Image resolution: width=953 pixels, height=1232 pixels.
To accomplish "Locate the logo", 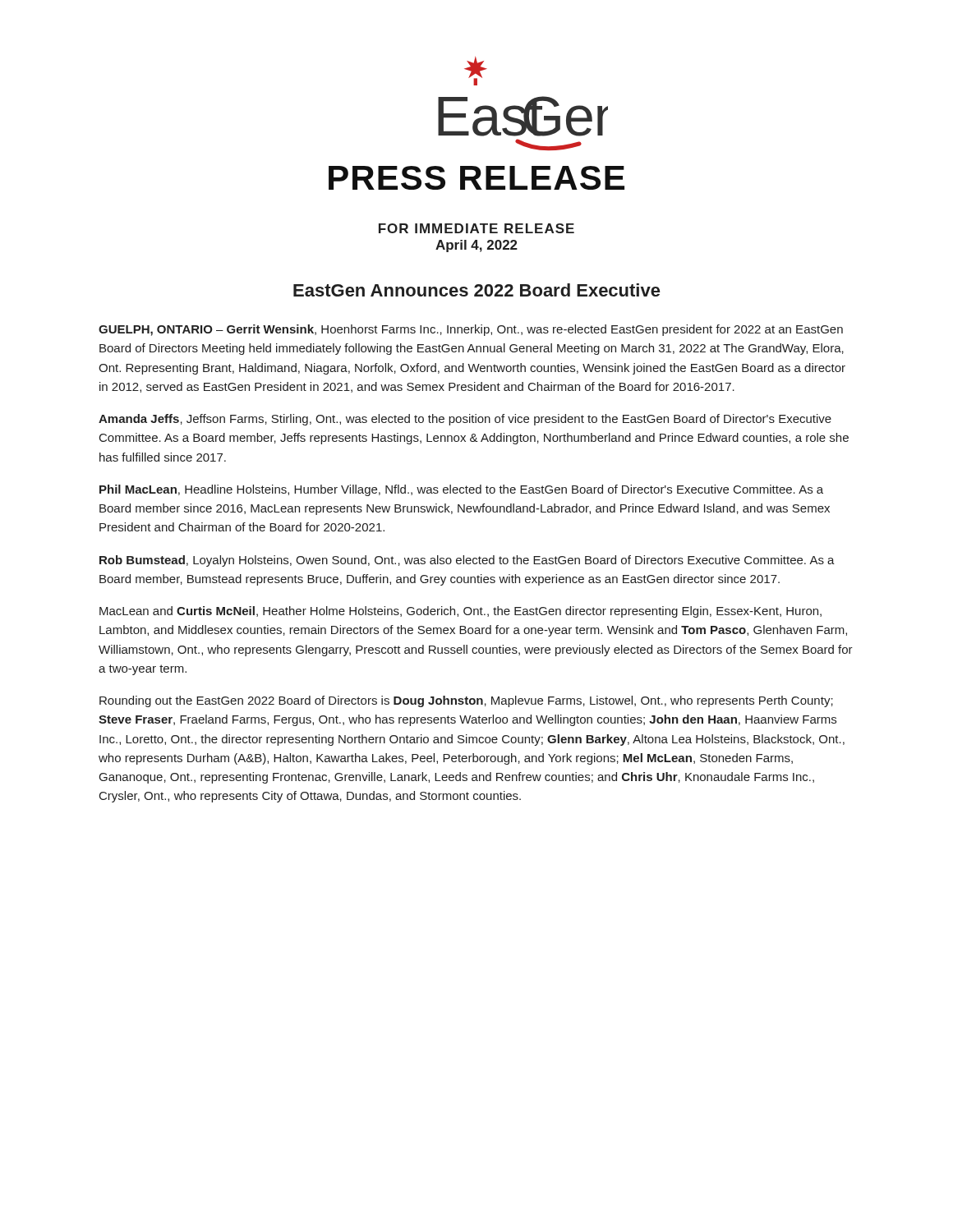I will coord(476,104).
